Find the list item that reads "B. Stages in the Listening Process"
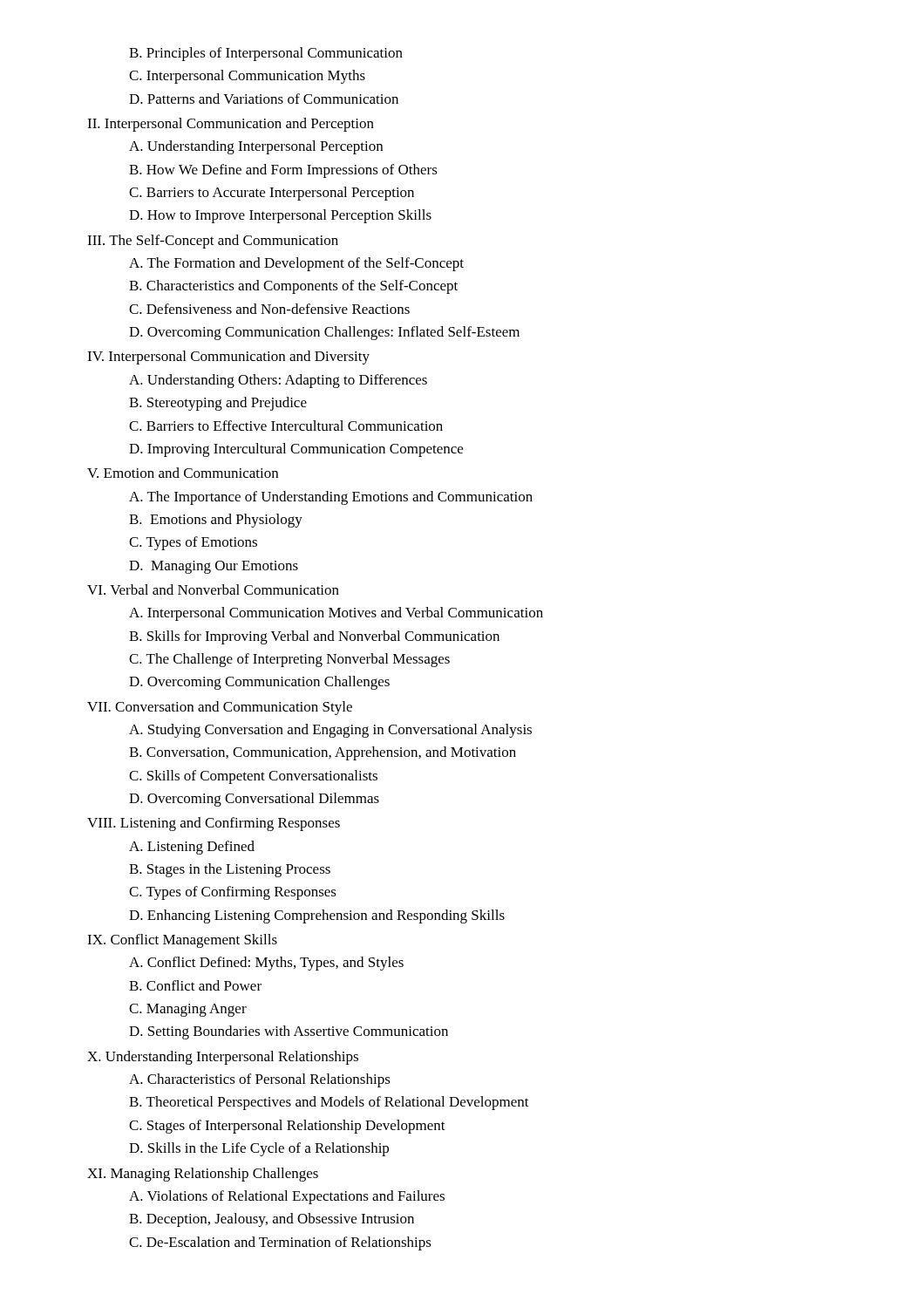 pos(230,870)
